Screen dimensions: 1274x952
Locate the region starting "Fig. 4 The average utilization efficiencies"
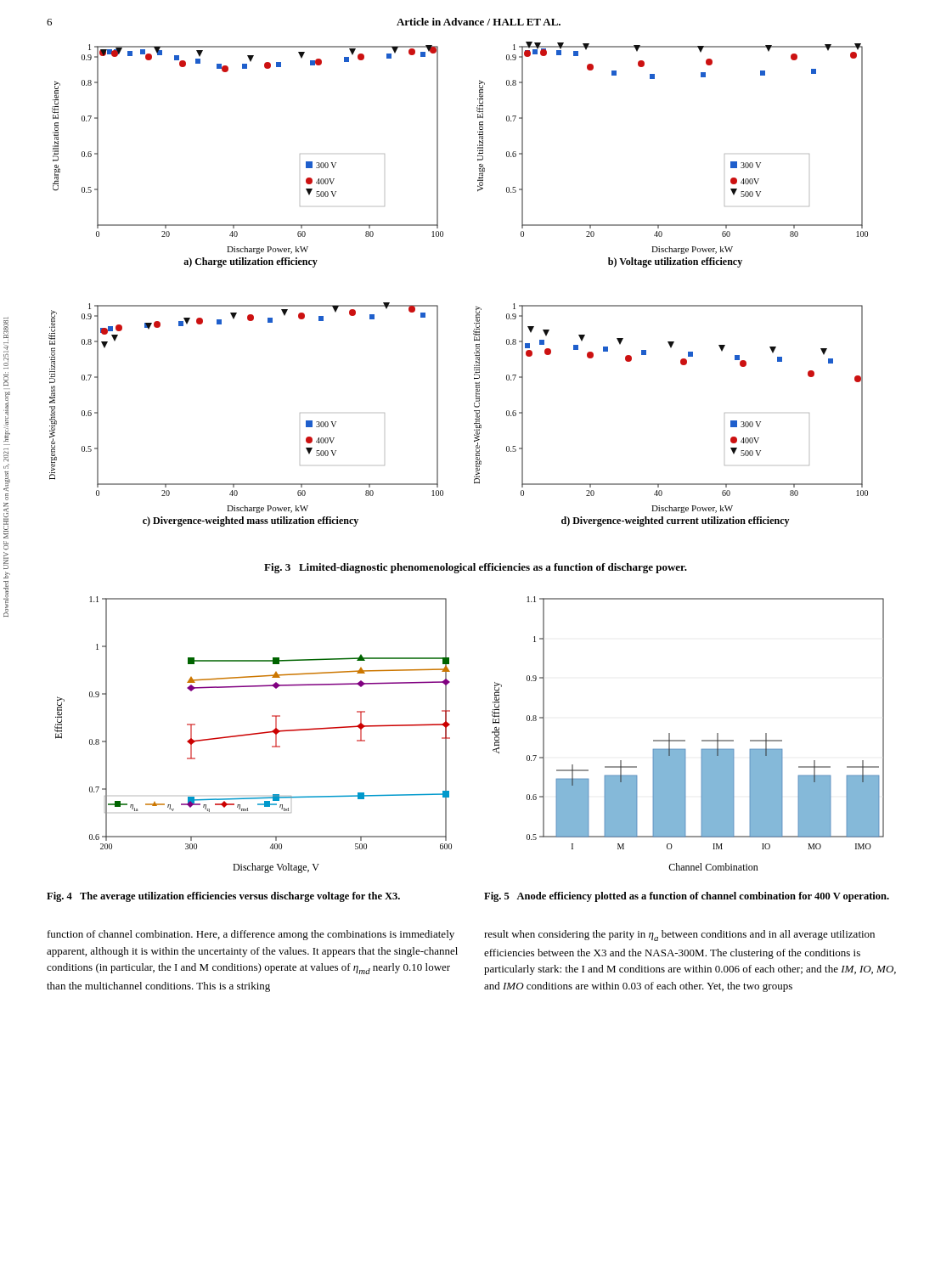point(224,896)
